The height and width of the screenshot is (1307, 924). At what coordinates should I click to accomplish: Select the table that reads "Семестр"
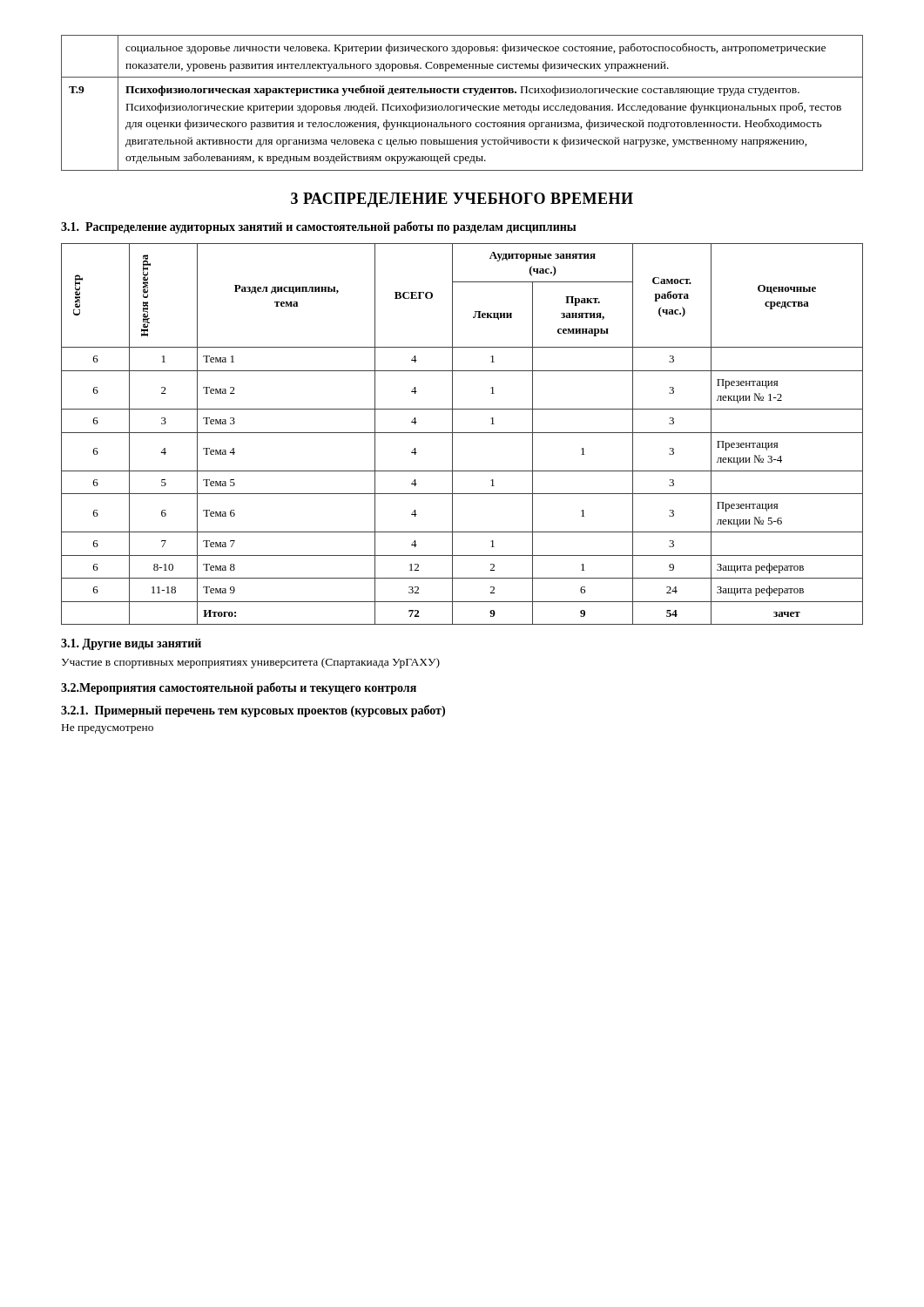click(462, 434)
